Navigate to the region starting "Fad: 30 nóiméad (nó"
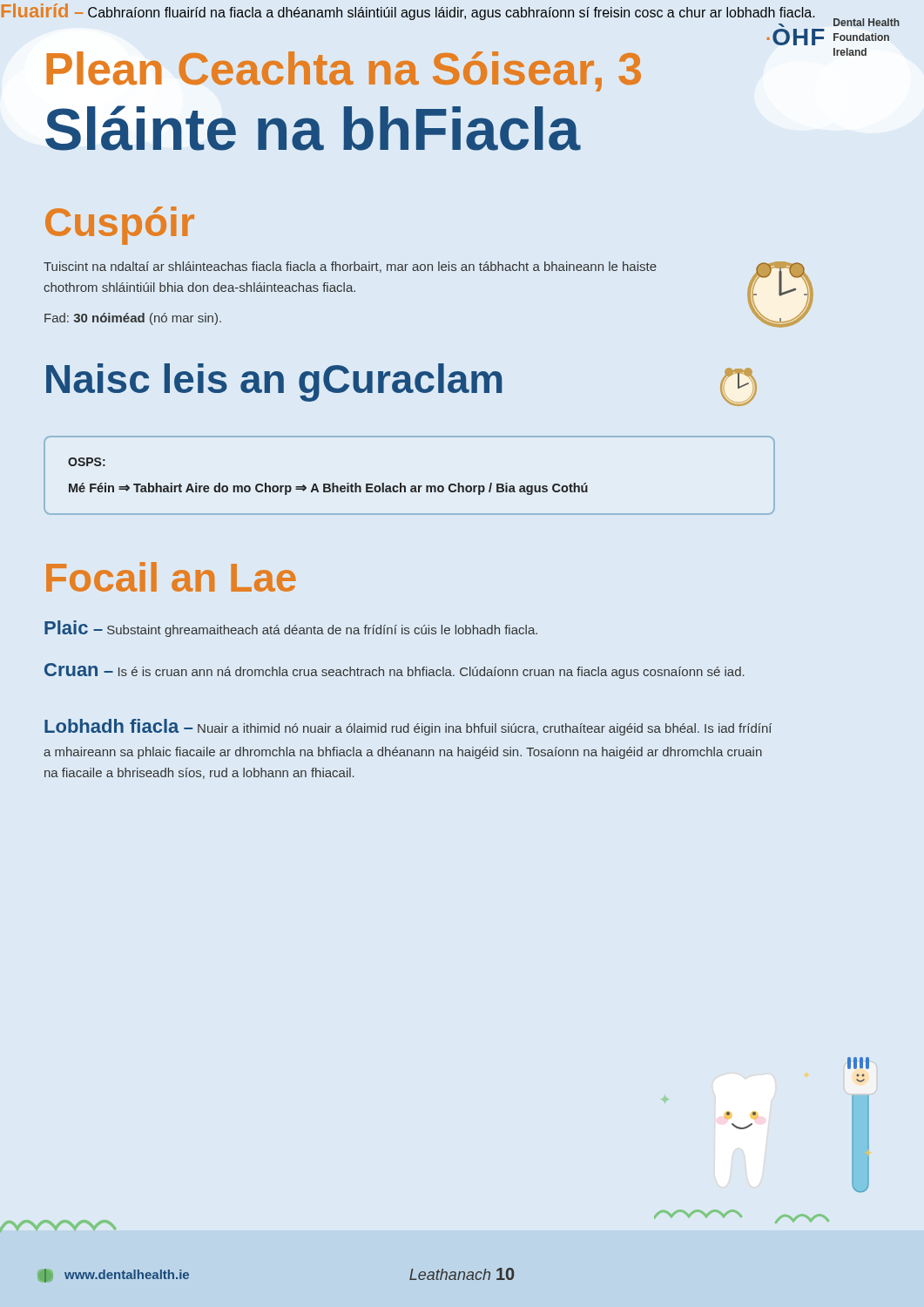Viewport: 924px width, 1307px height. pos(133,318)
